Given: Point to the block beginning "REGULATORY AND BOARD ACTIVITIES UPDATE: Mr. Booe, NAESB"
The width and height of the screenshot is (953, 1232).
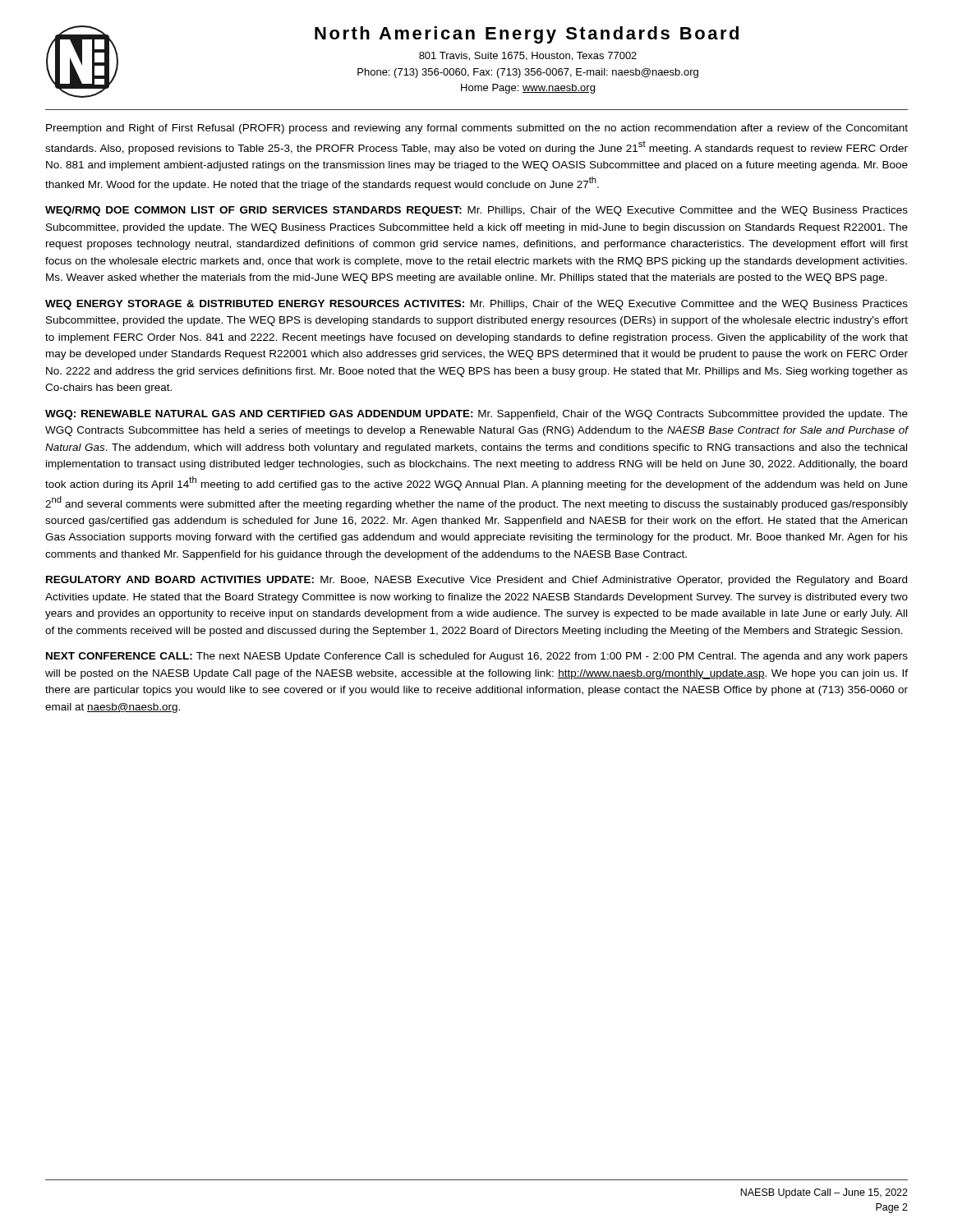Looking at the screenshot, I should (476, 605).
